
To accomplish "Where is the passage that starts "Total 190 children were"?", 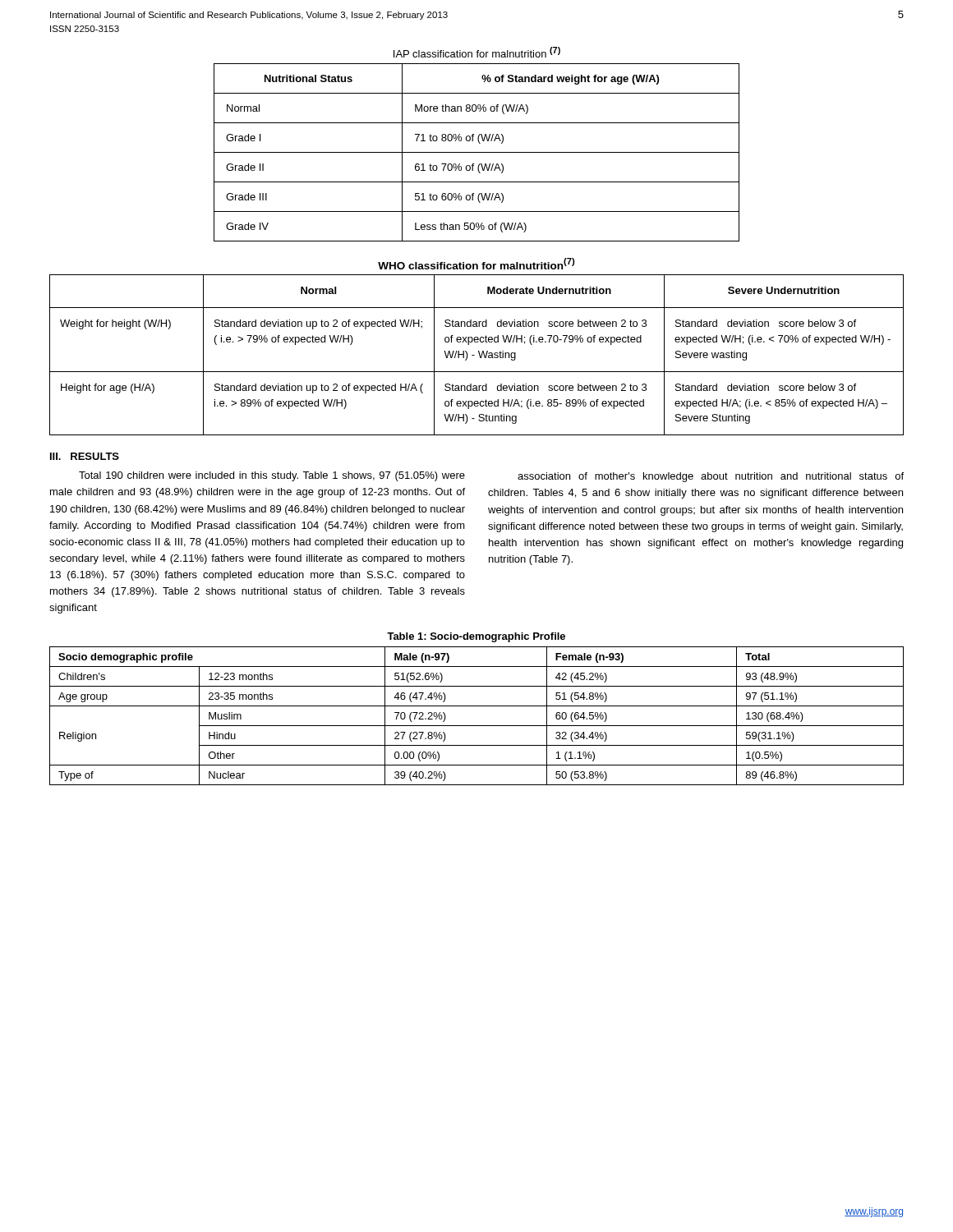I will [x=257, y=542].
